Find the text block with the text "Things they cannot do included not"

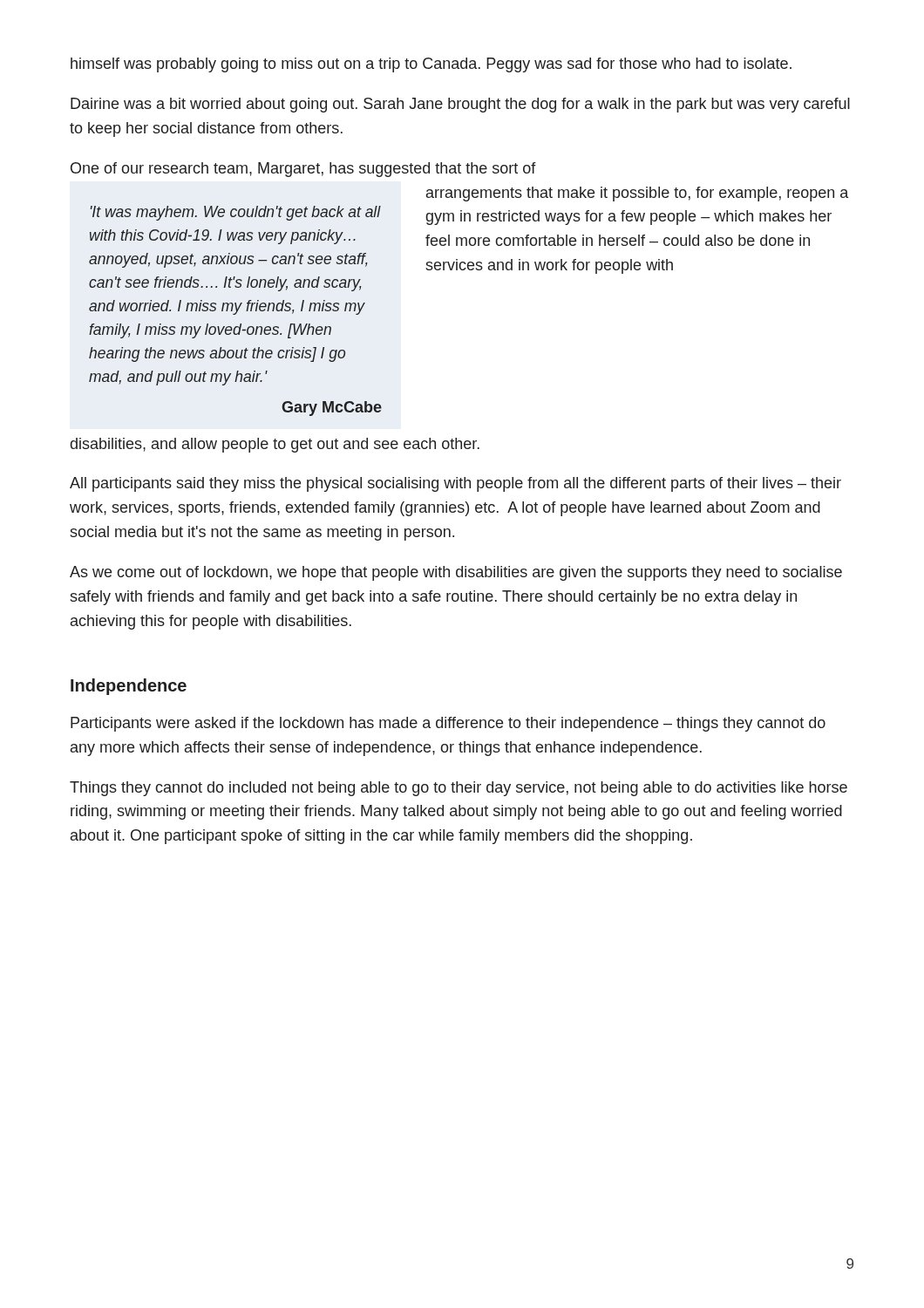pos(459,811)
